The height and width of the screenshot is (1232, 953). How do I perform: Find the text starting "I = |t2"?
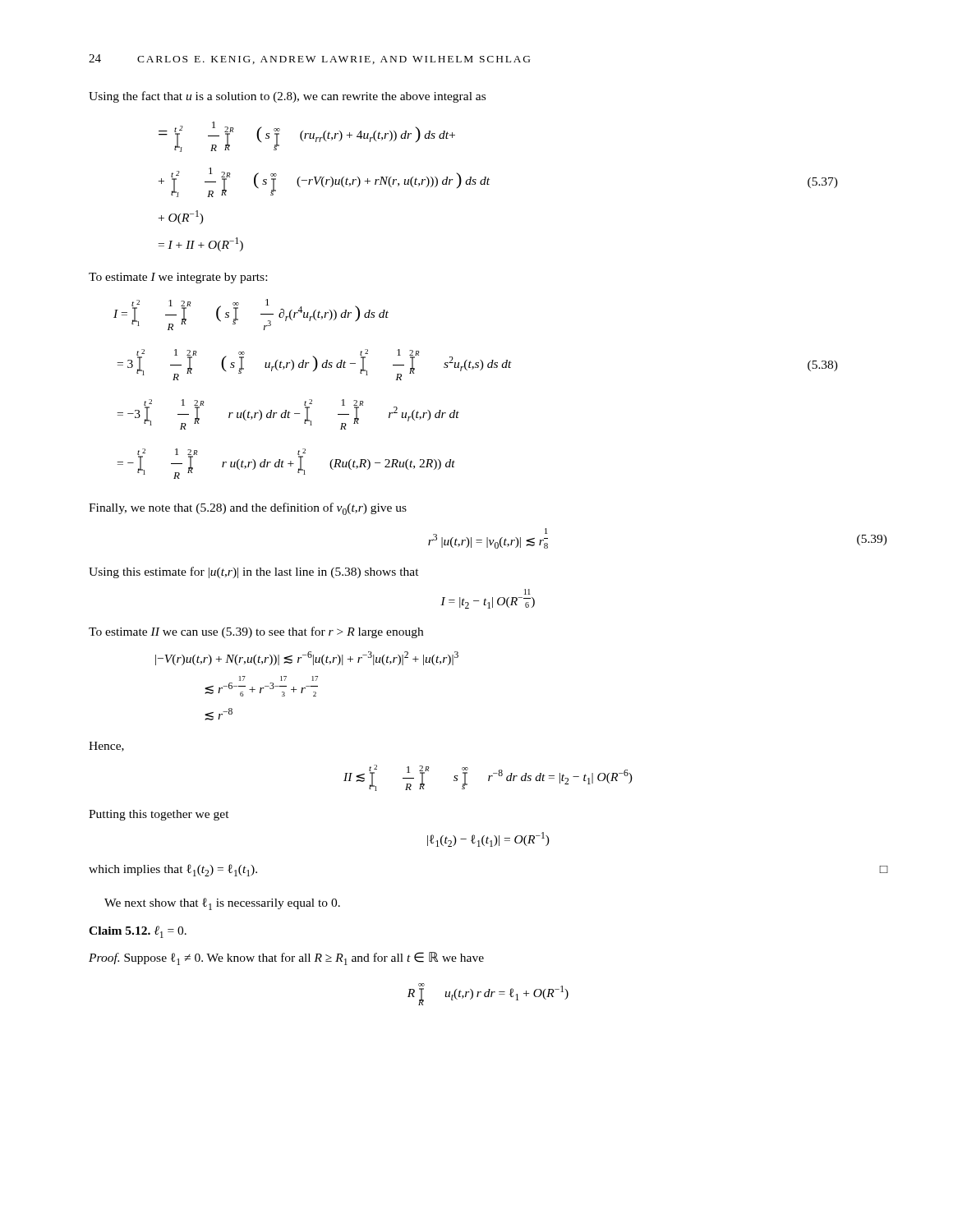tap(488, 599)
